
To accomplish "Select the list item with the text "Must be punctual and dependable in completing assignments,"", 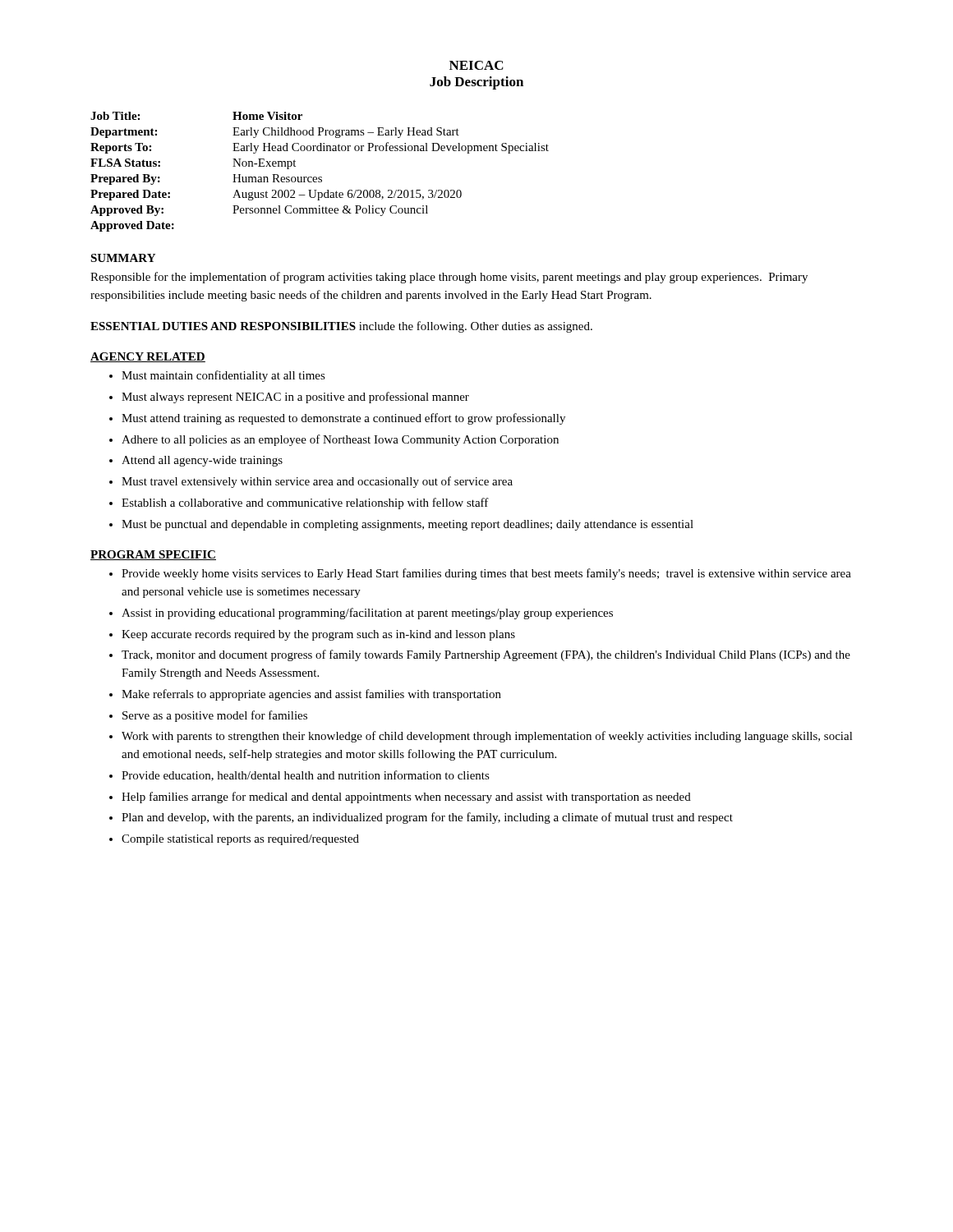I will 408,524.
